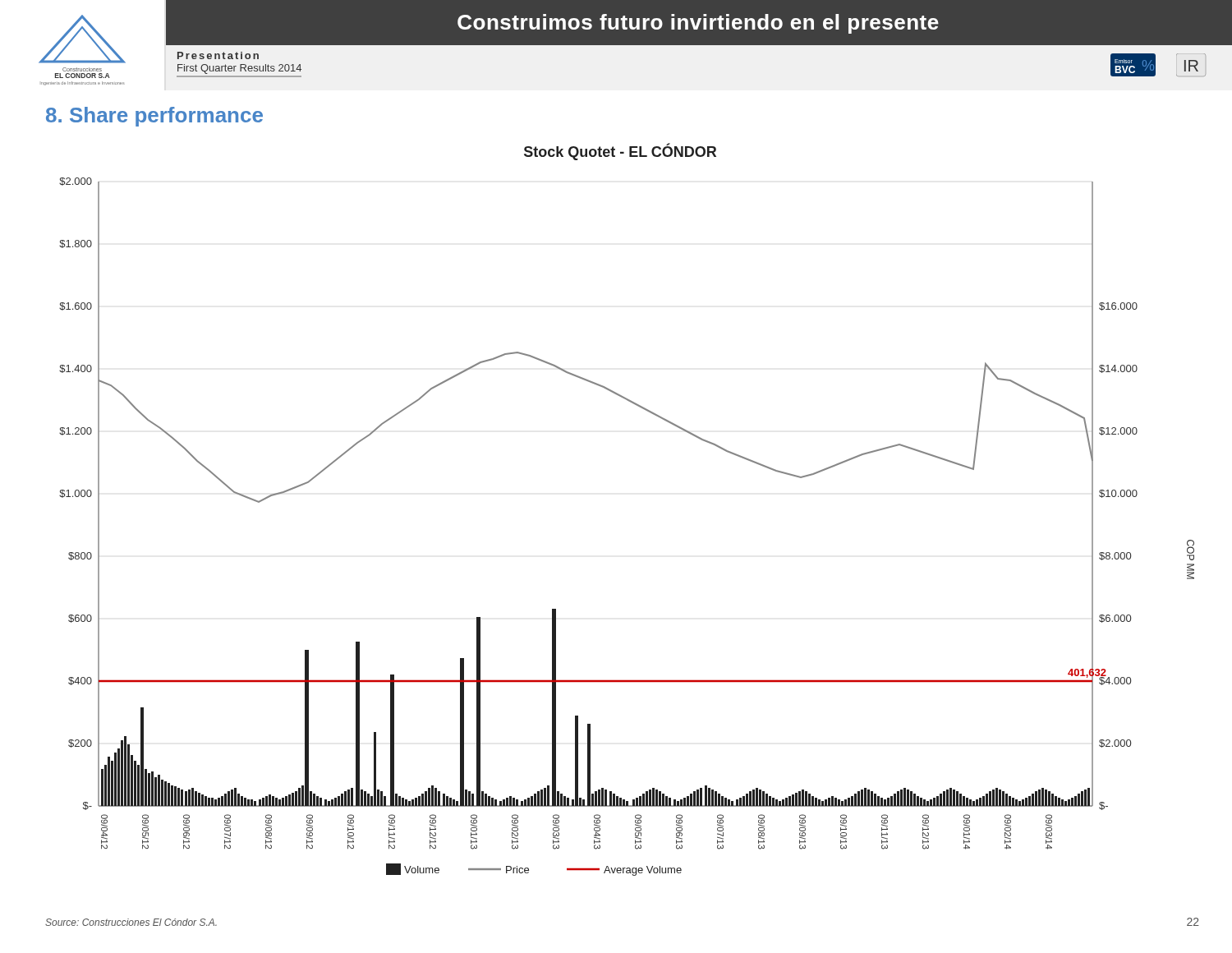
Task: Click on the continuous plot
Action: pos(620,509)
